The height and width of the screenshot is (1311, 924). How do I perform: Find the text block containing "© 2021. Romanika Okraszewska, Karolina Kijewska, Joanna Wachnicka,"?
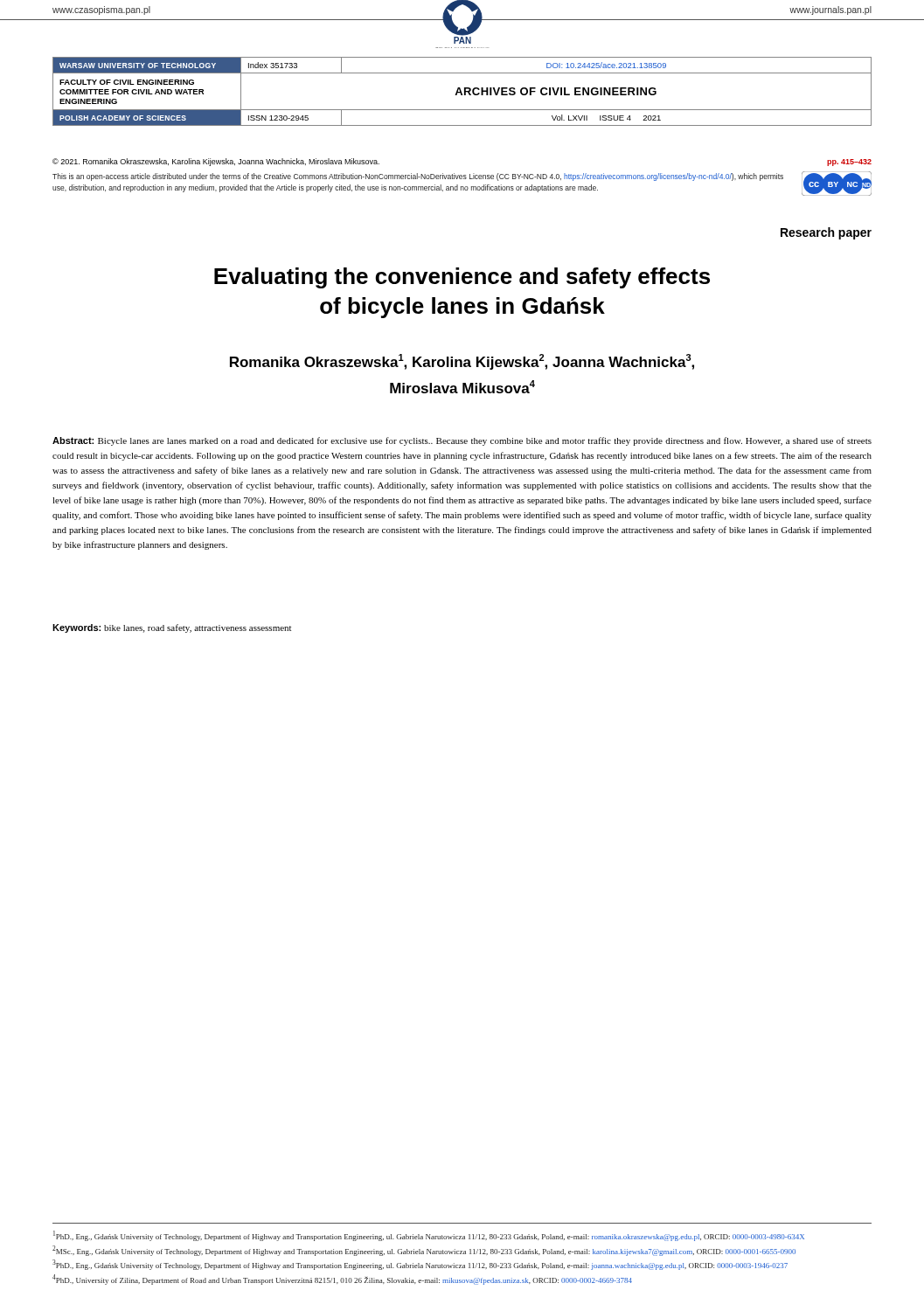pyautogui.click(x=222, y=162)
